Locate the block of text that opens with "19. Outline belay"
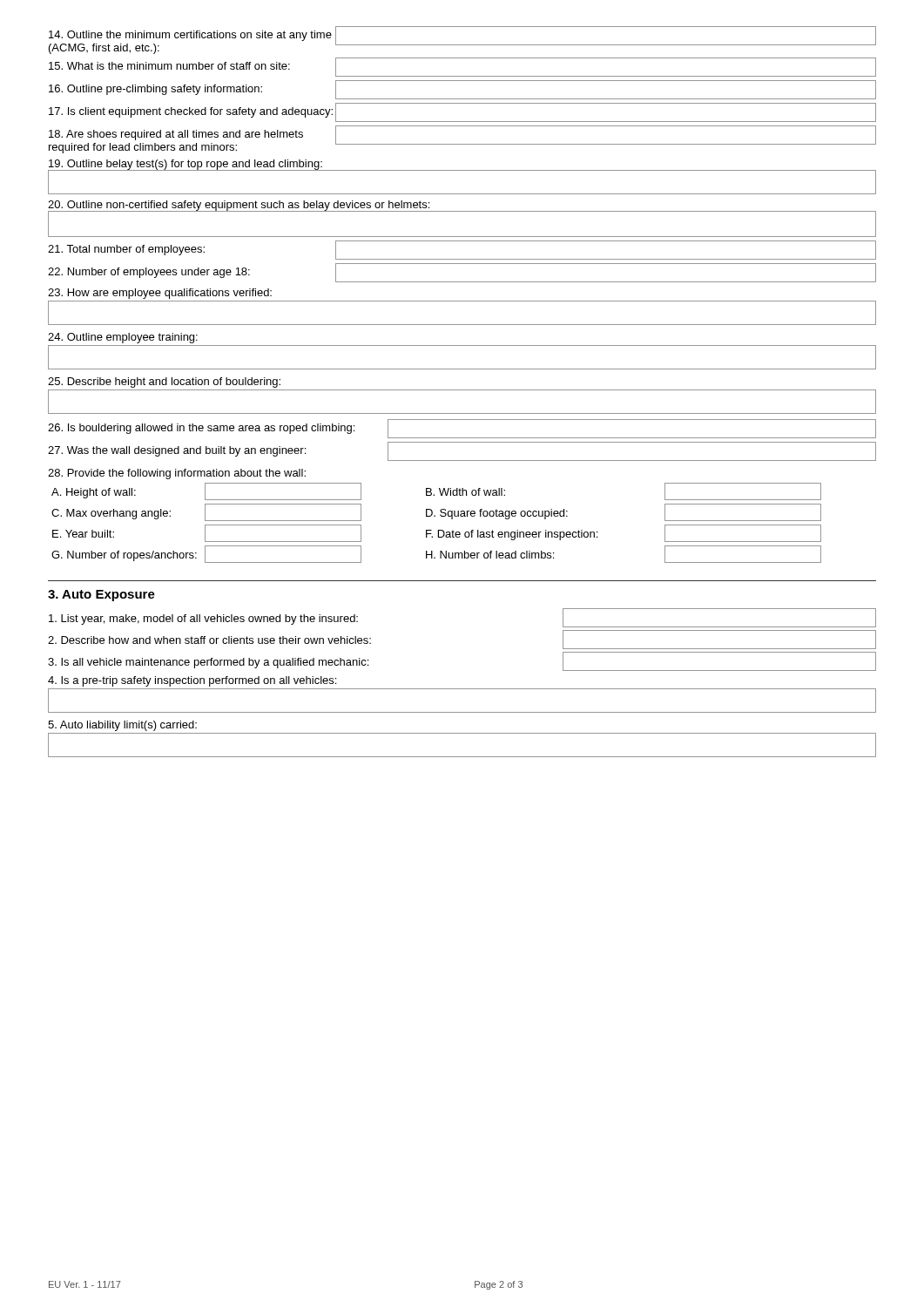Viewport: 924px width, 1307px height. [462, 176]
